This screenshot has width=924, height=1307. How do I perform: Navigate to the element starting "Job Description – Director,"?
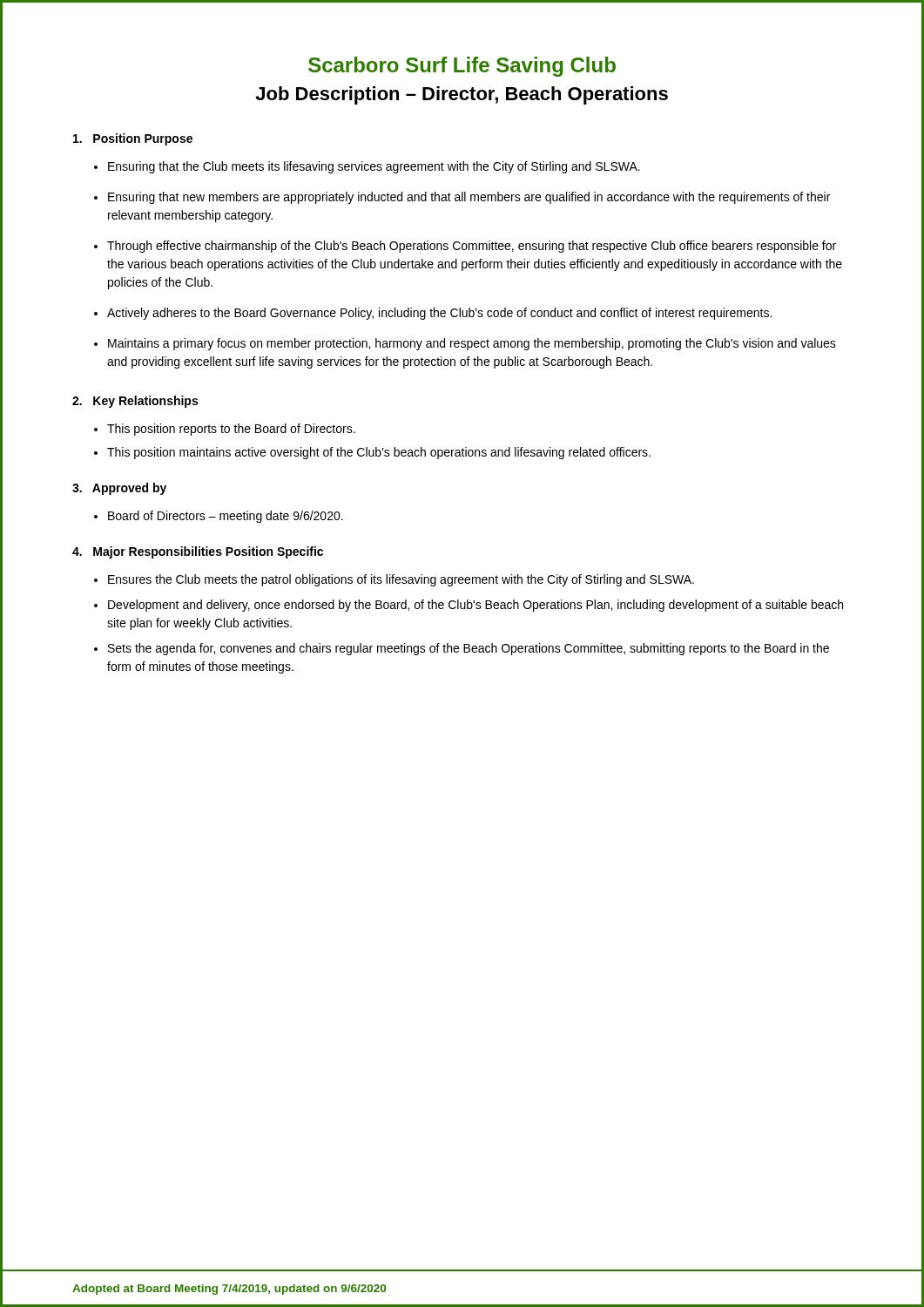pyautogui.click(x=462, y=94)
